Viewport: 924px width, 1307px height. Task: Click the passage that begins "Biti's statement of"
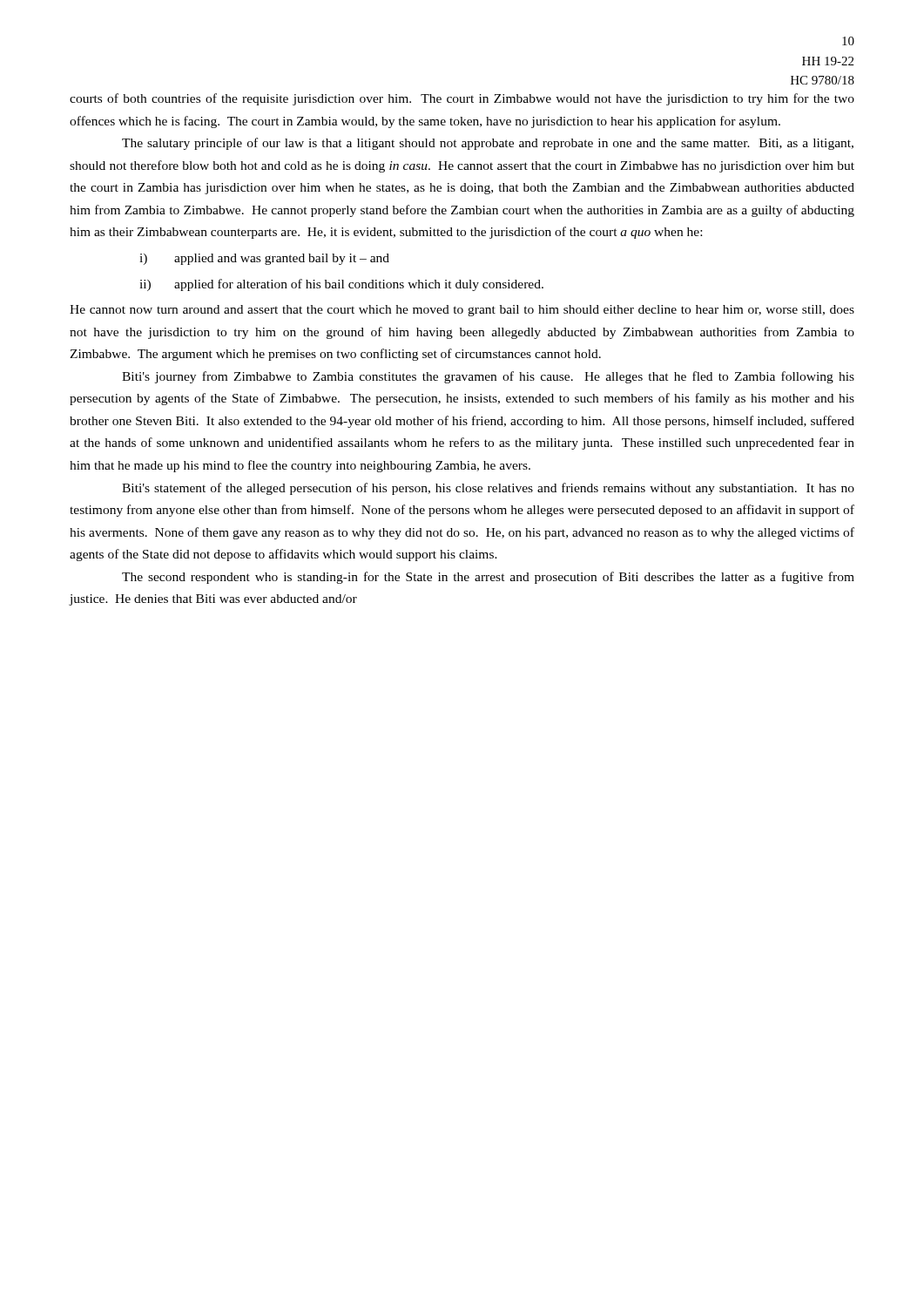(462, 521)
